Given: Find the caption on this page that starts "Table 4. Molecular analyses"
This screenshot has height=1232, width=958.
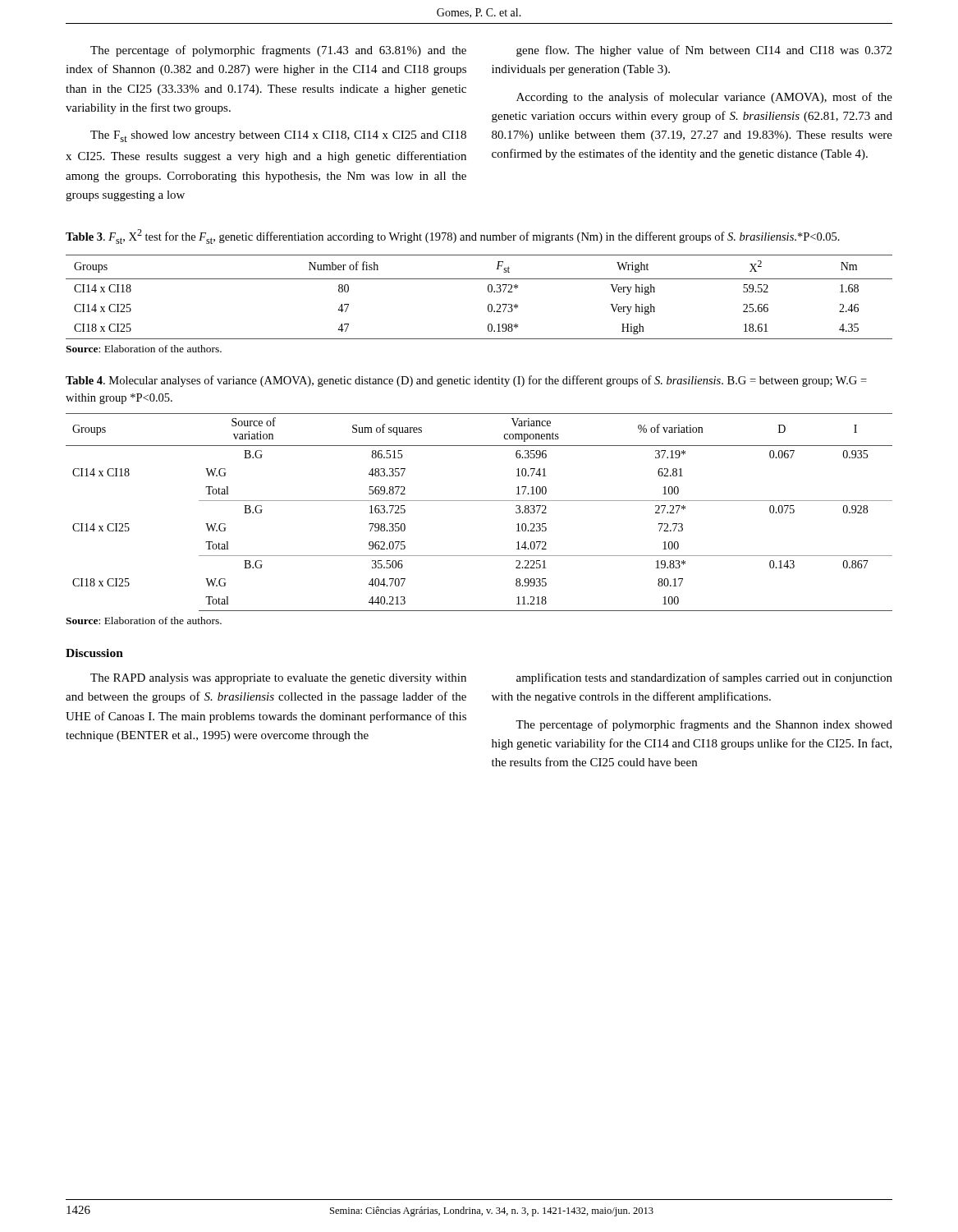Looking at the screenshot, I should pyautogui.click(x=466, y=389).
